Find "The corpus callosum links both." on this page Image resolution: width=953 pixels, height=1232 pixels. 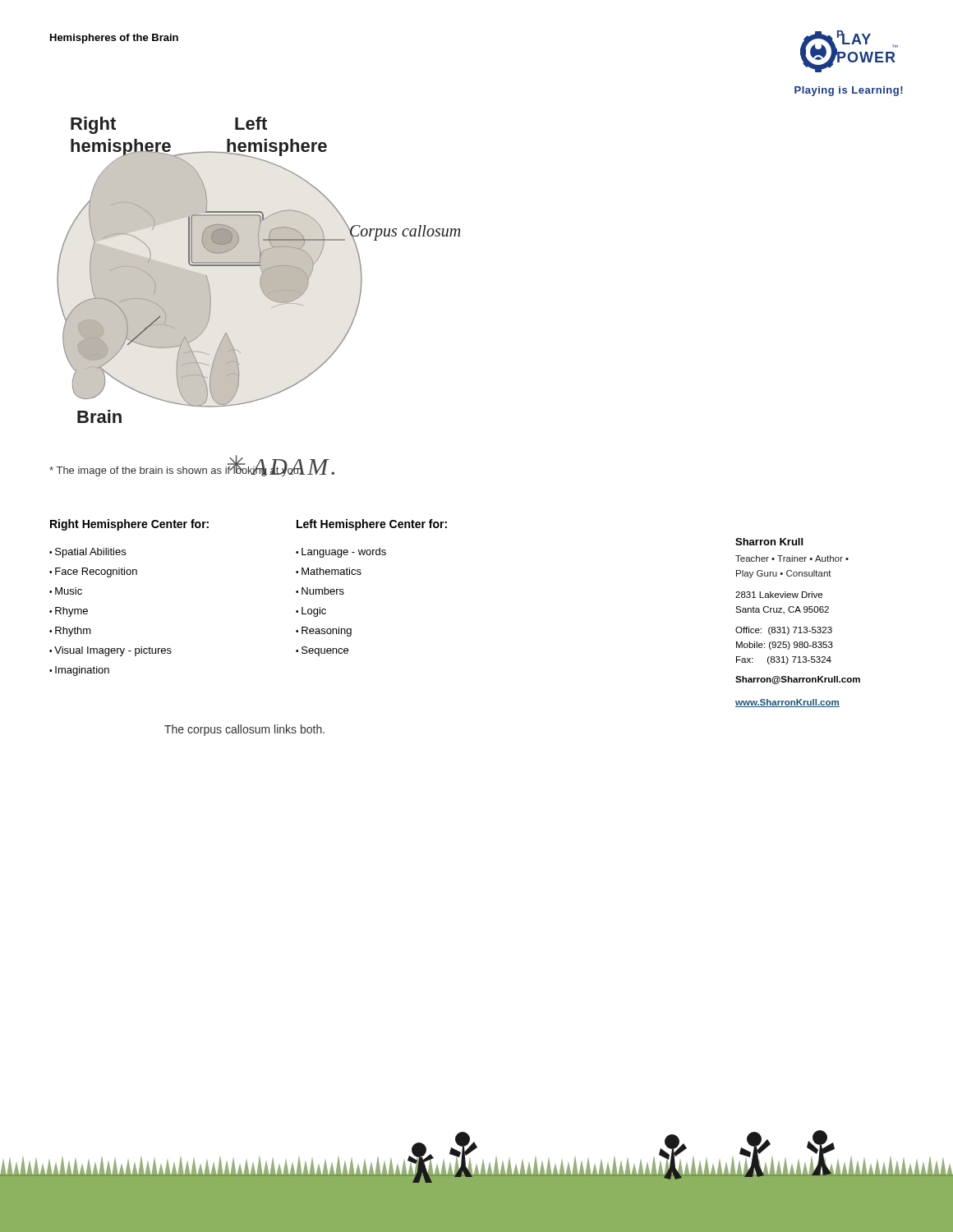(245, 729)
